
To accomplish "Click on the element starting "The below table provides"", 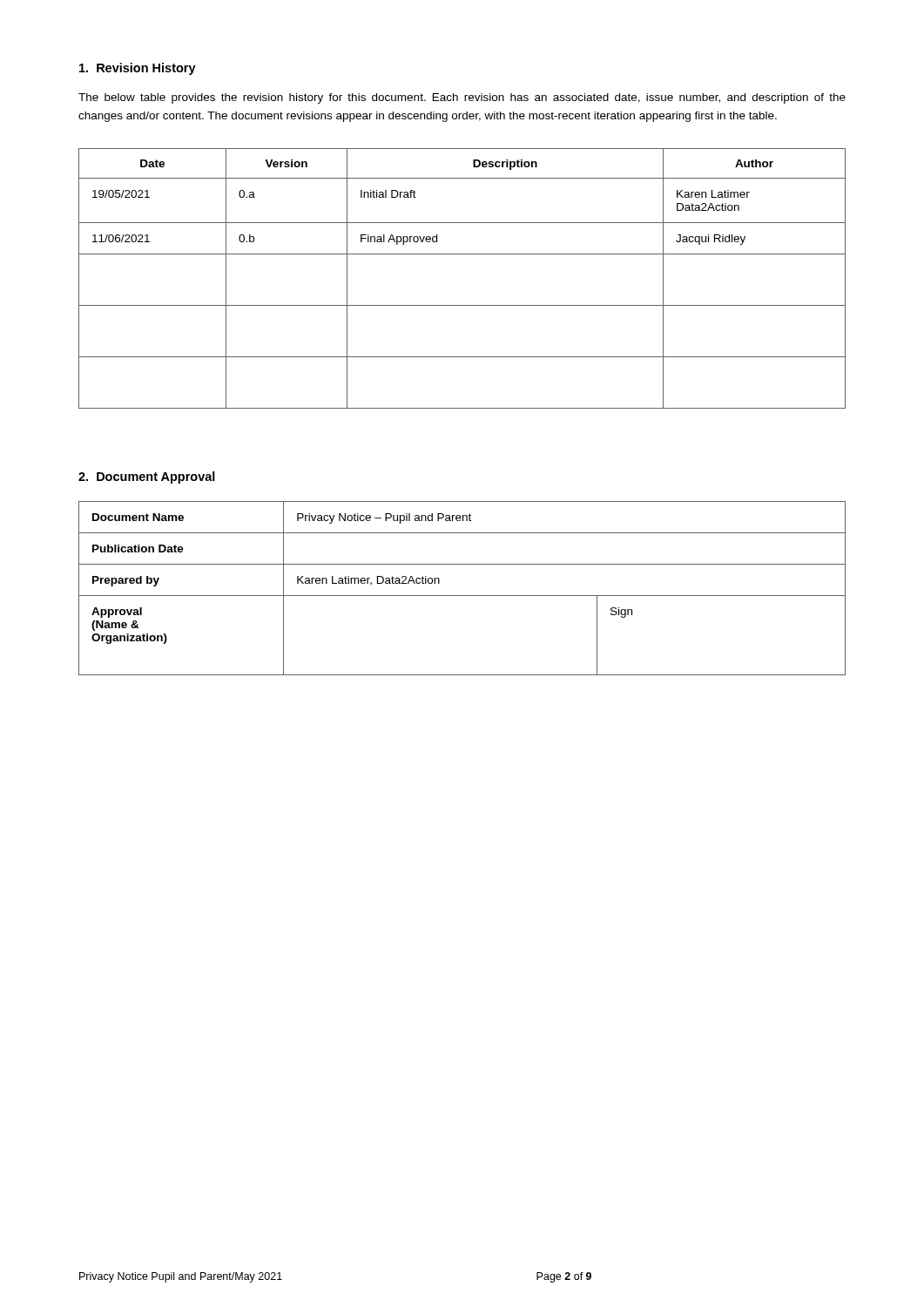I will point(462,106).
